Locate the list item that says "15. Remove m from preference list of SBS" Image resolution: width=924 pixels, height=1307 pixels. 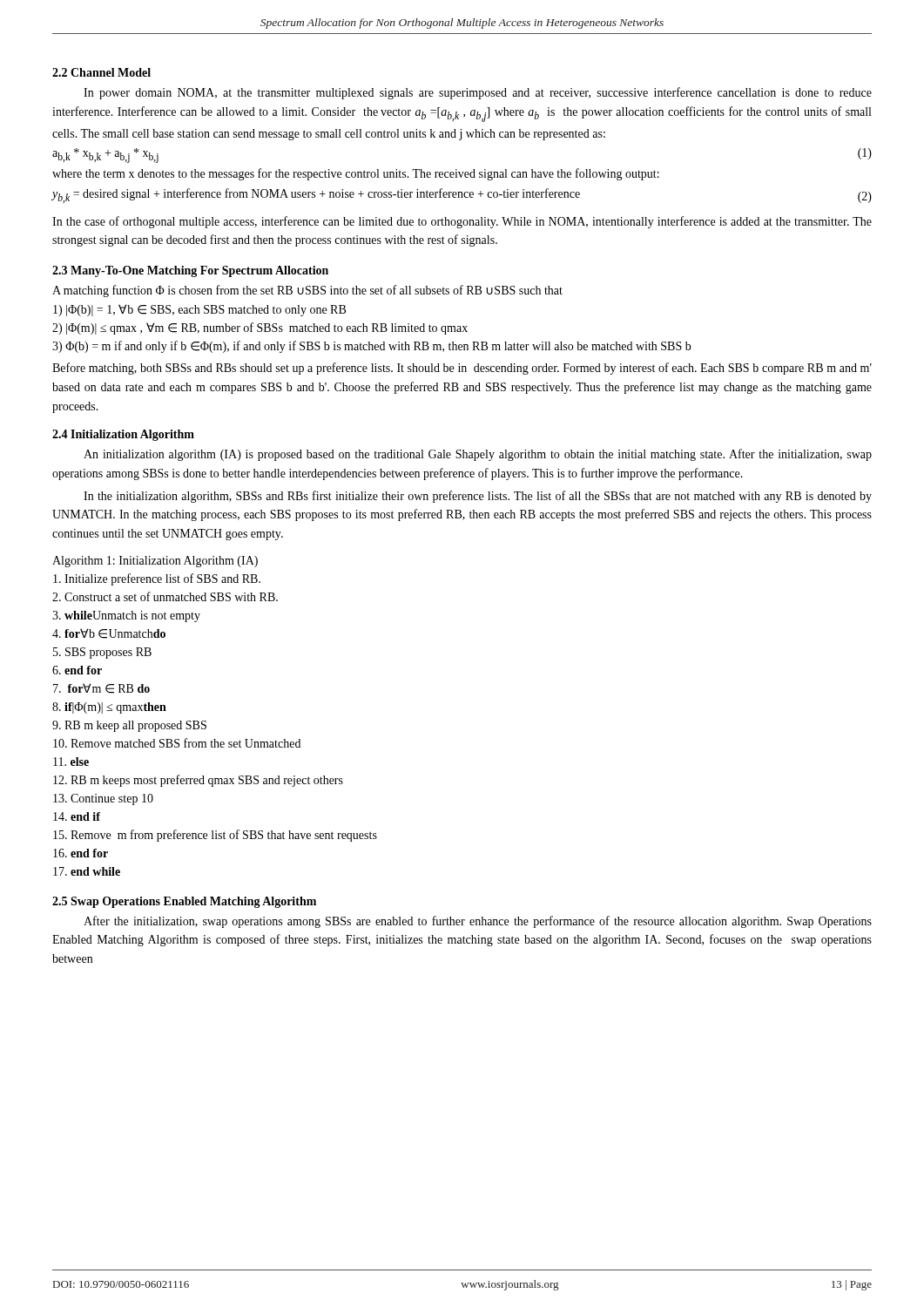(x=215, y=835)
